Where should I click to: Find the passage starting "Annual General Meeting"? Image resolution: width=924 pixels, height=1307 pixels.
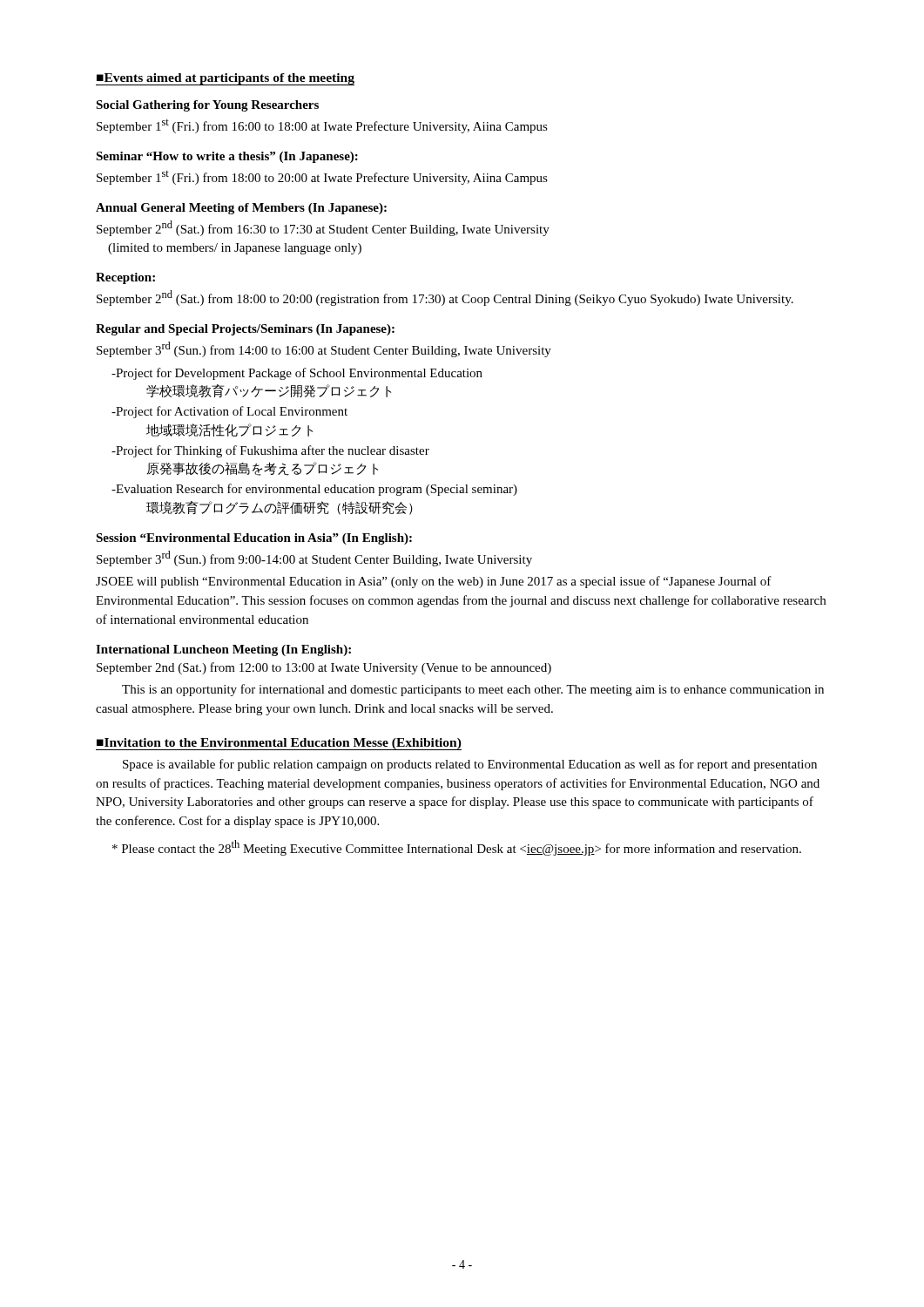[242, 207]
